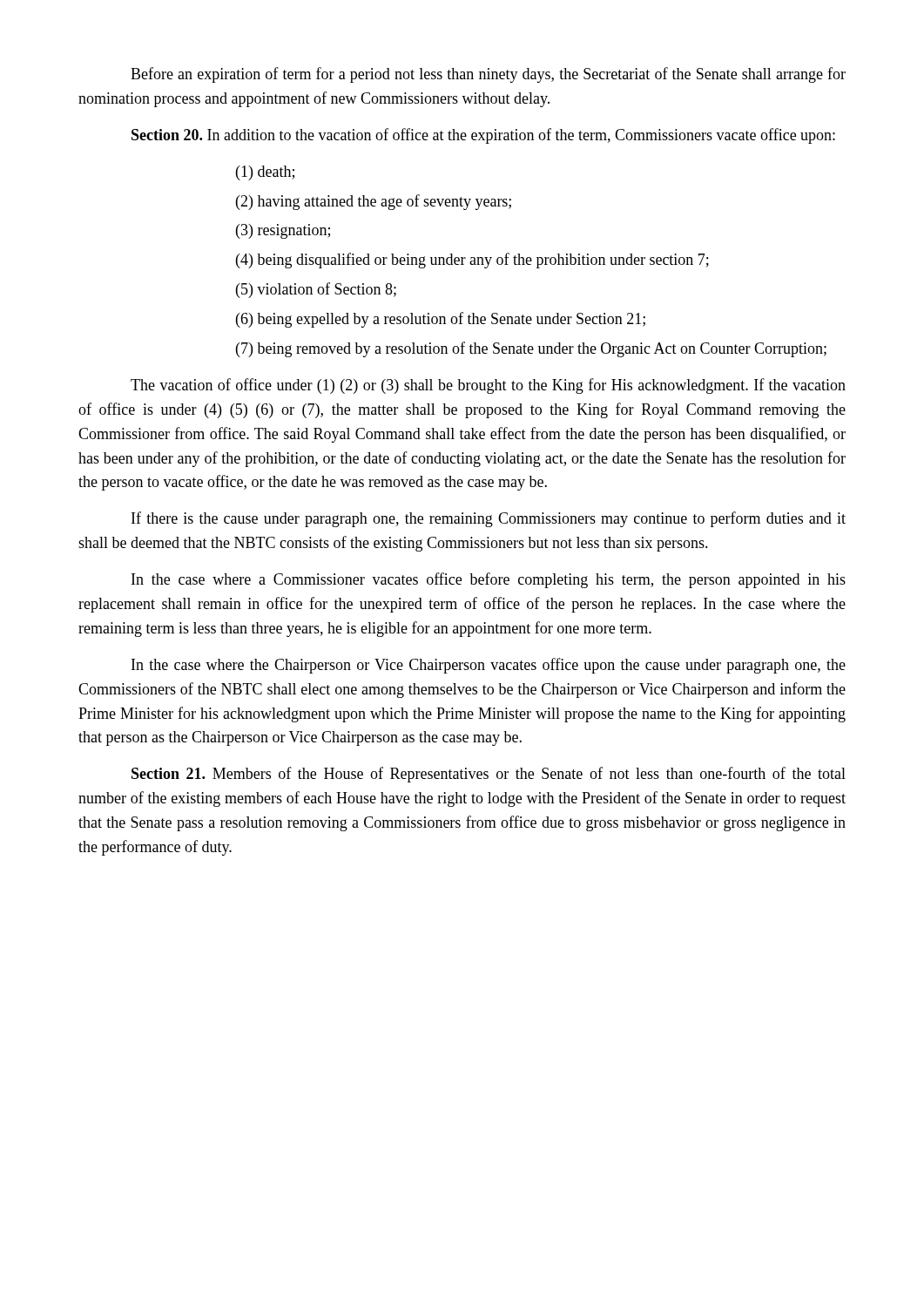This screenshot has height=1307, width=924.
Task: Locate the text block starting "The vacation of office under (1) (2) or"
Action: (462, 434)
